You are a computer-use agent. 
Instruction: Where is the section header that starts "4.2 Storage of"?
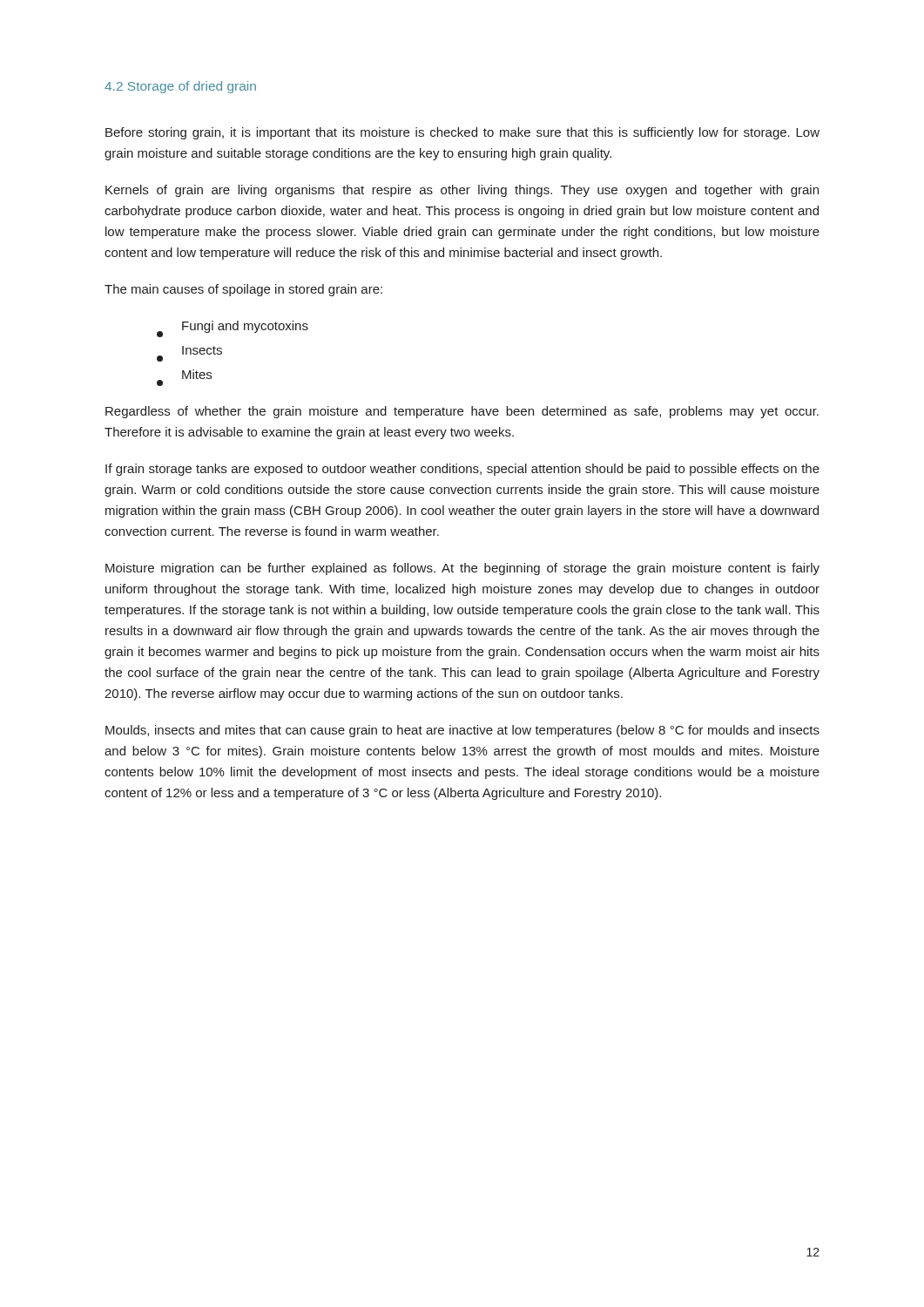(180, 87)
